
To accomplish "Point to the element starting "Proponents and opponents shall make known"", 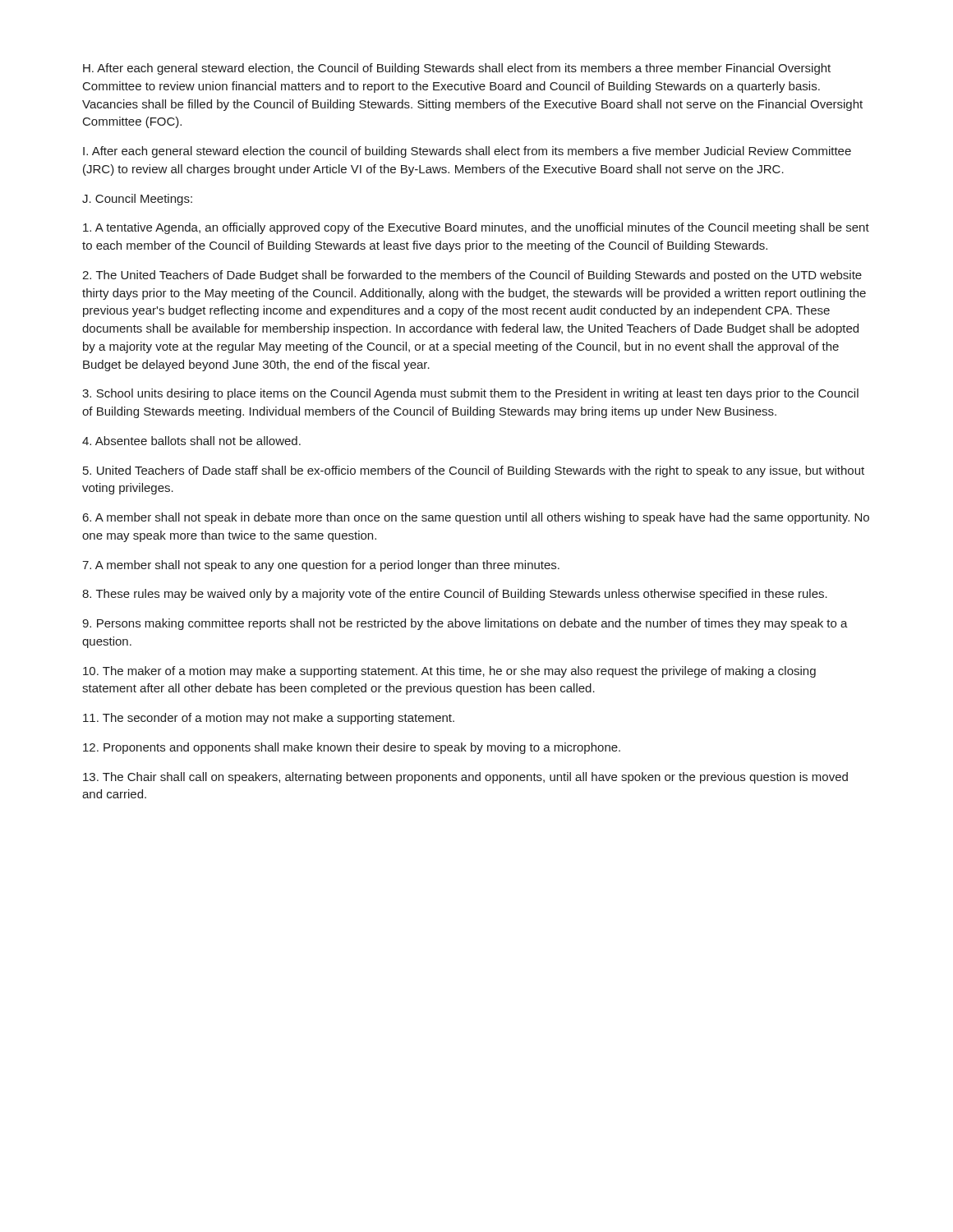I will tap(352, 747).
